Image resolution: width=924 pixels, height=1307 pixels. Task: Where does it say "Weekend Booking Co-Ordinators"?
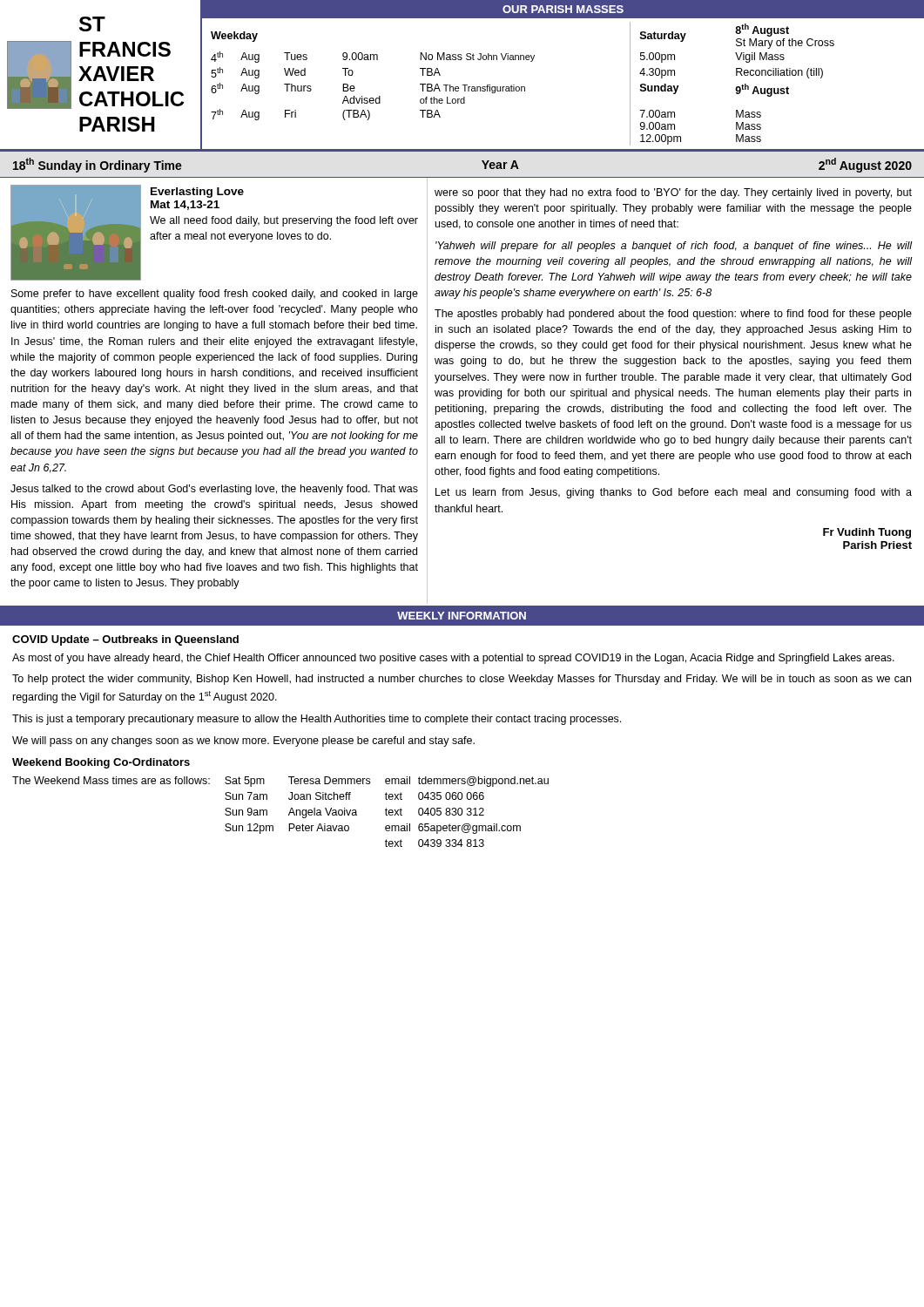click(101, 762)
